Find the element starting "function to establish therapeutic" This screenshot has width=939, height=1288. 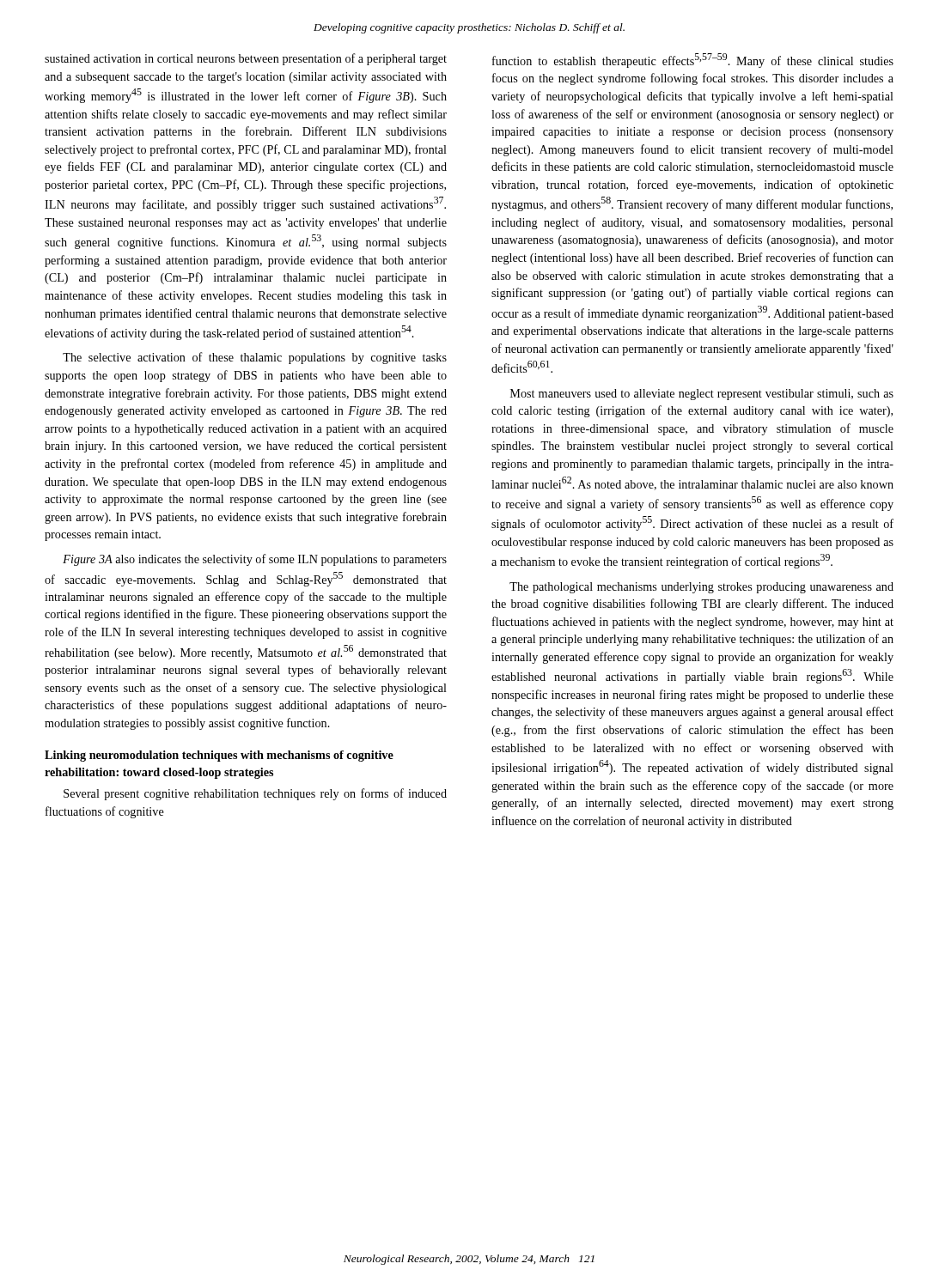pyautogui.click(x=692, y=214)
